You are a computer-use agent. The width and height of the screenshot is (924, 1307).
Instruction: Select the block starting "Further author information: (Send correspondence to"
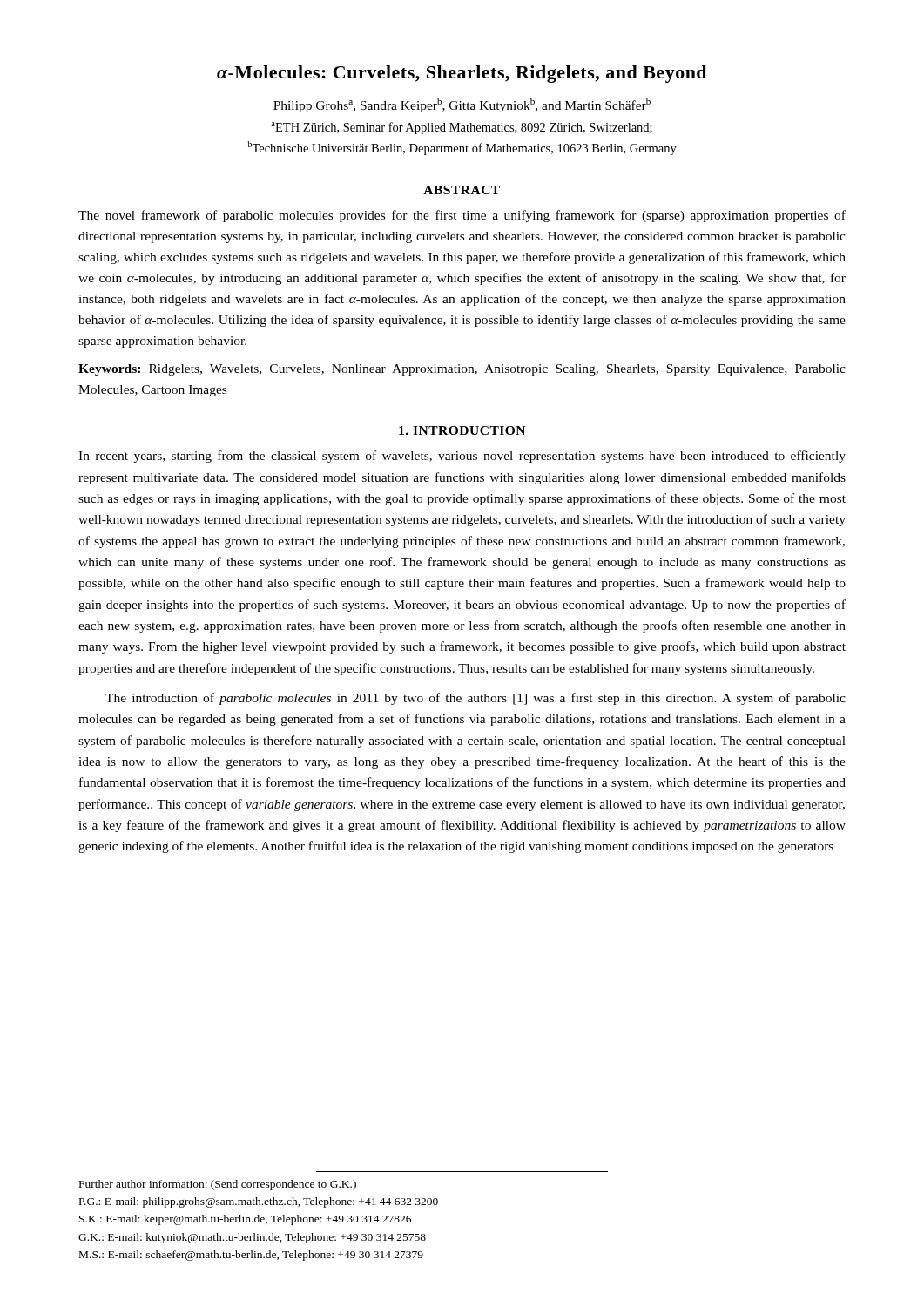(217, 1183)
